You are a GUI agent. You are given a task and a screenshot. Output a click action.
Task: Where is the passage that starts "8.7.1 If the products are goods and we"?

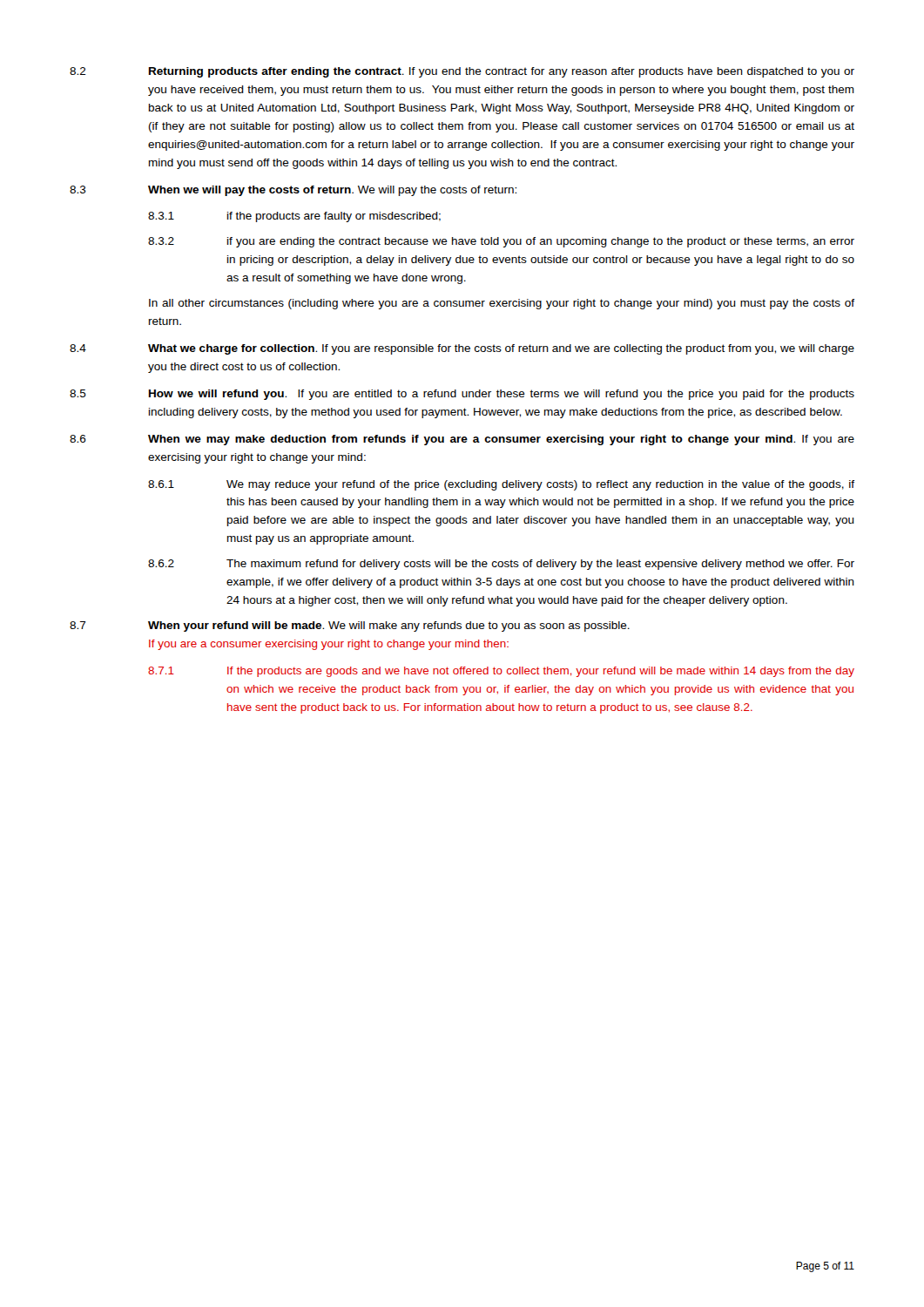501,689
